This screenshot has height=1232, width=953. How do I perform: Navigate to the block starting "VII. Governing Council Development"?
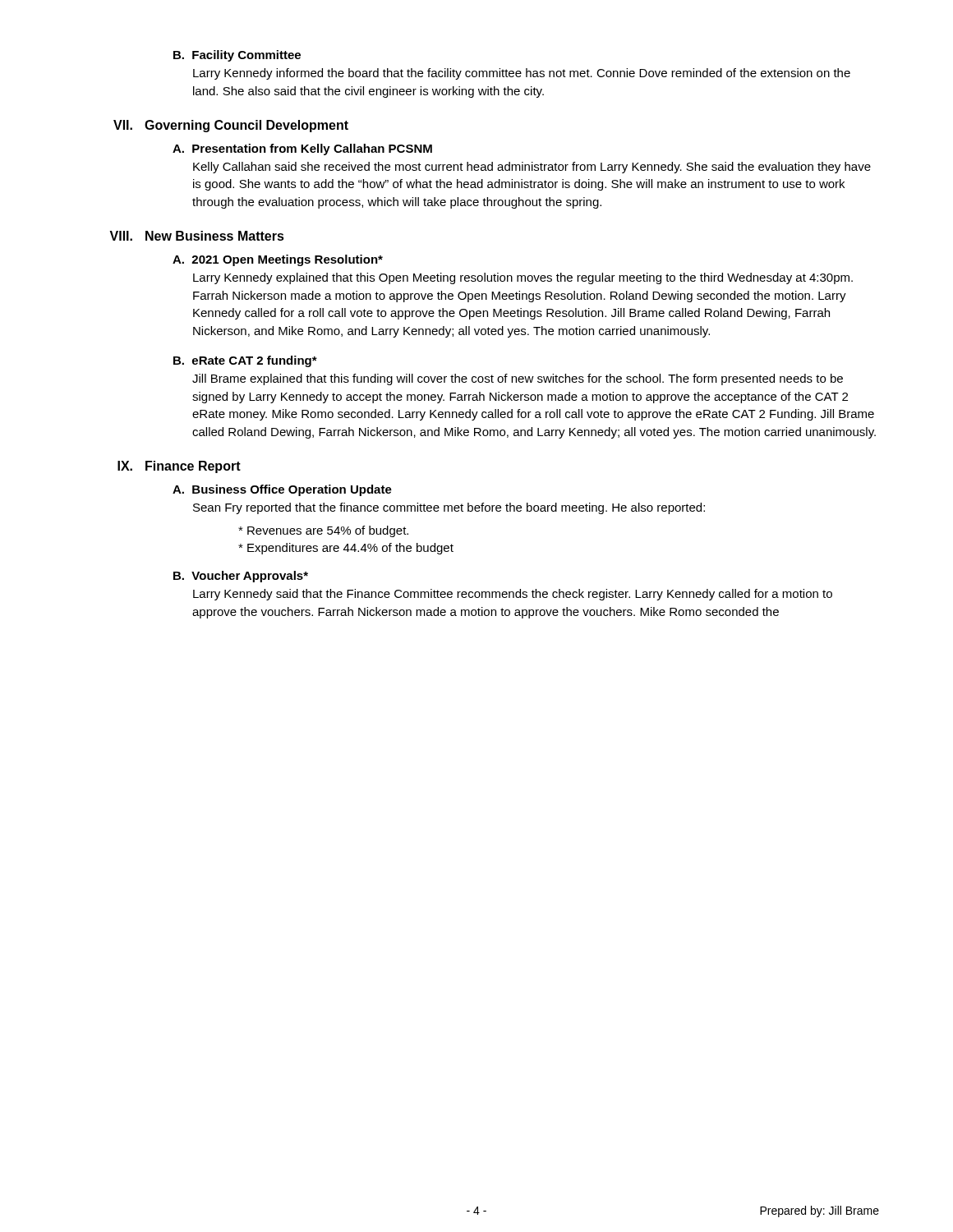coord(211,125)
